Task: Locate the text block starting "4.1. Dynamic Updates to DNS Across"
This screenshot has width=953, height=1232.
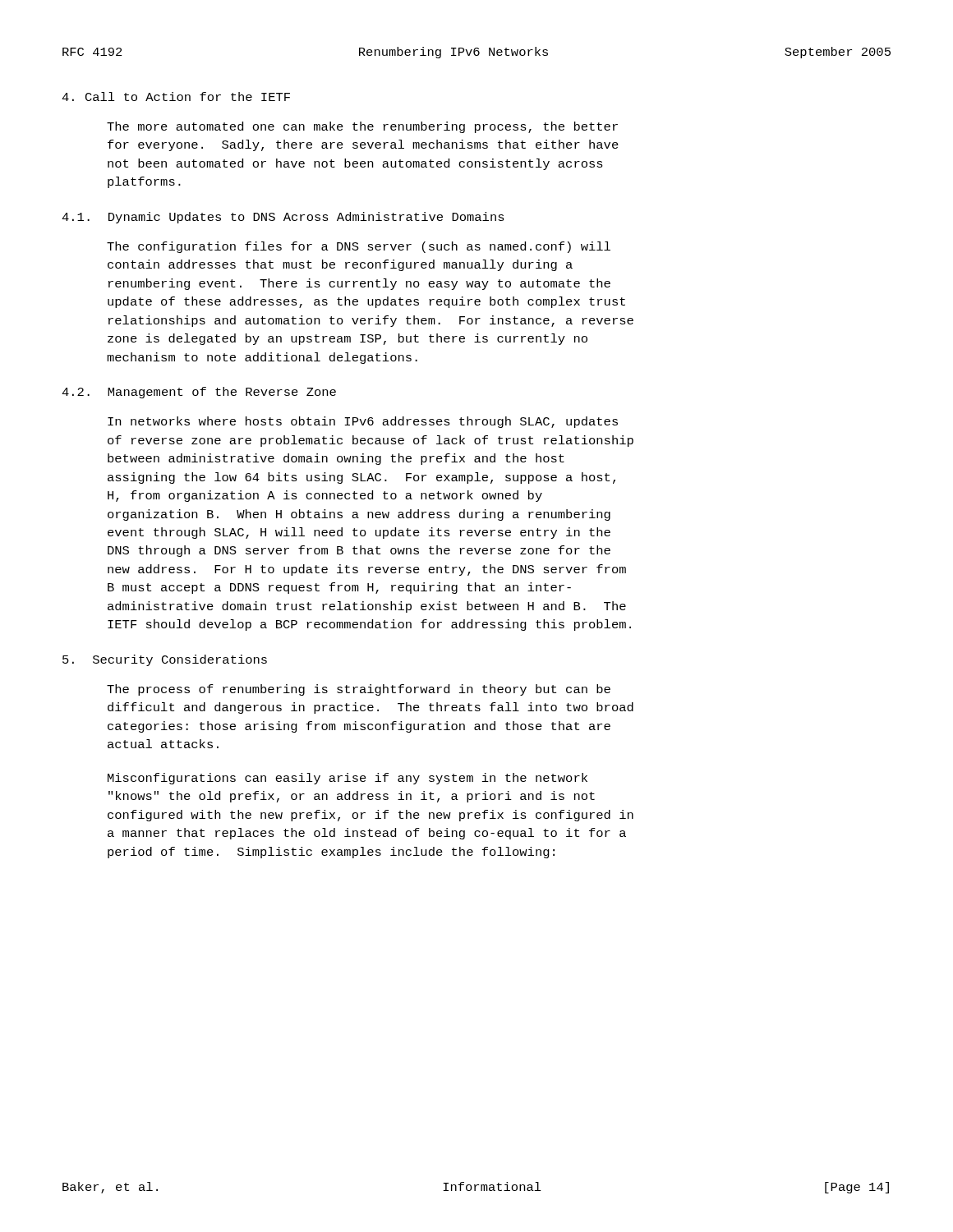Action: point(283,218)
